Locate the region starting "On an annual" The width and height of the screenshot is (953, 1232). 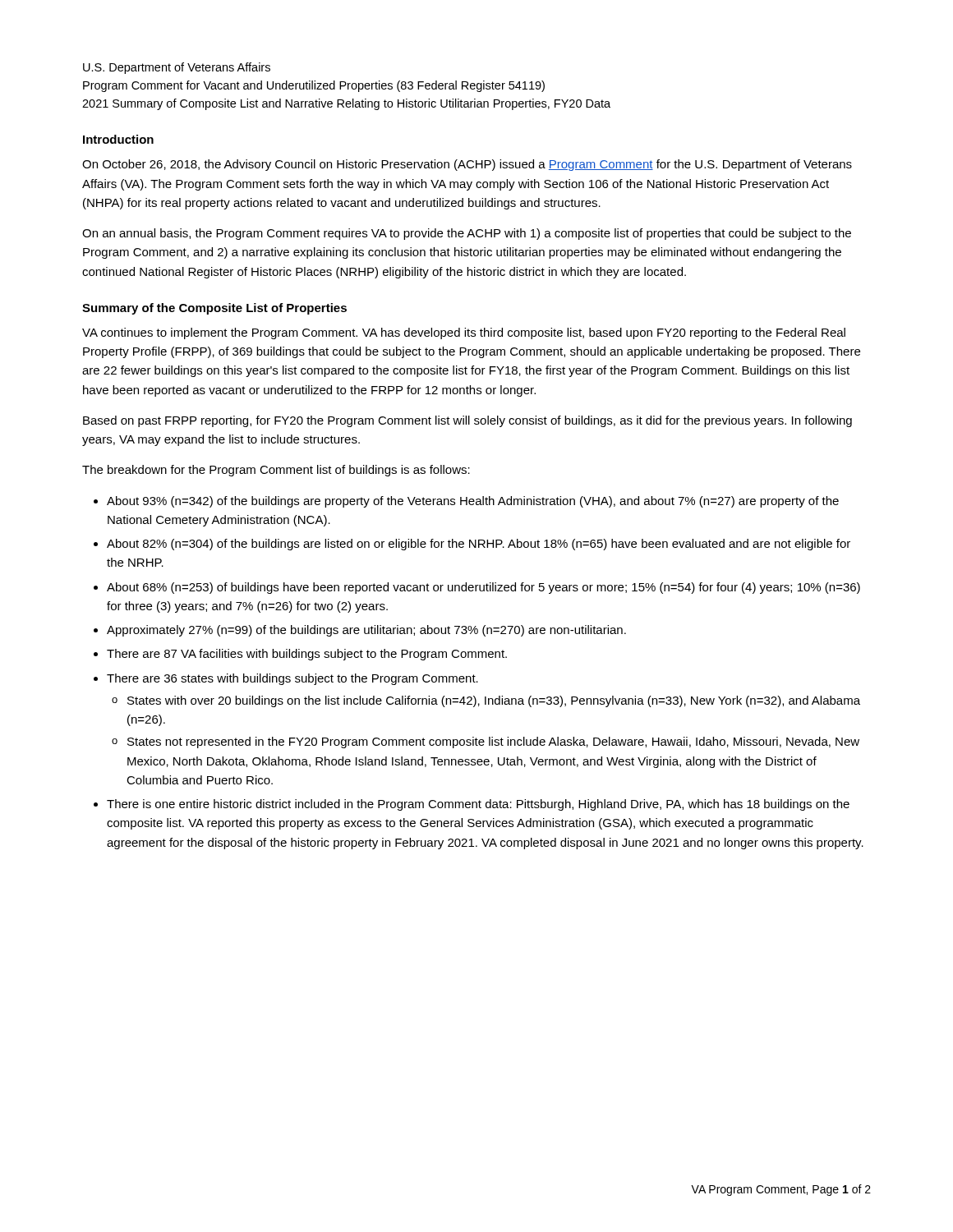(x=467, y=252)
